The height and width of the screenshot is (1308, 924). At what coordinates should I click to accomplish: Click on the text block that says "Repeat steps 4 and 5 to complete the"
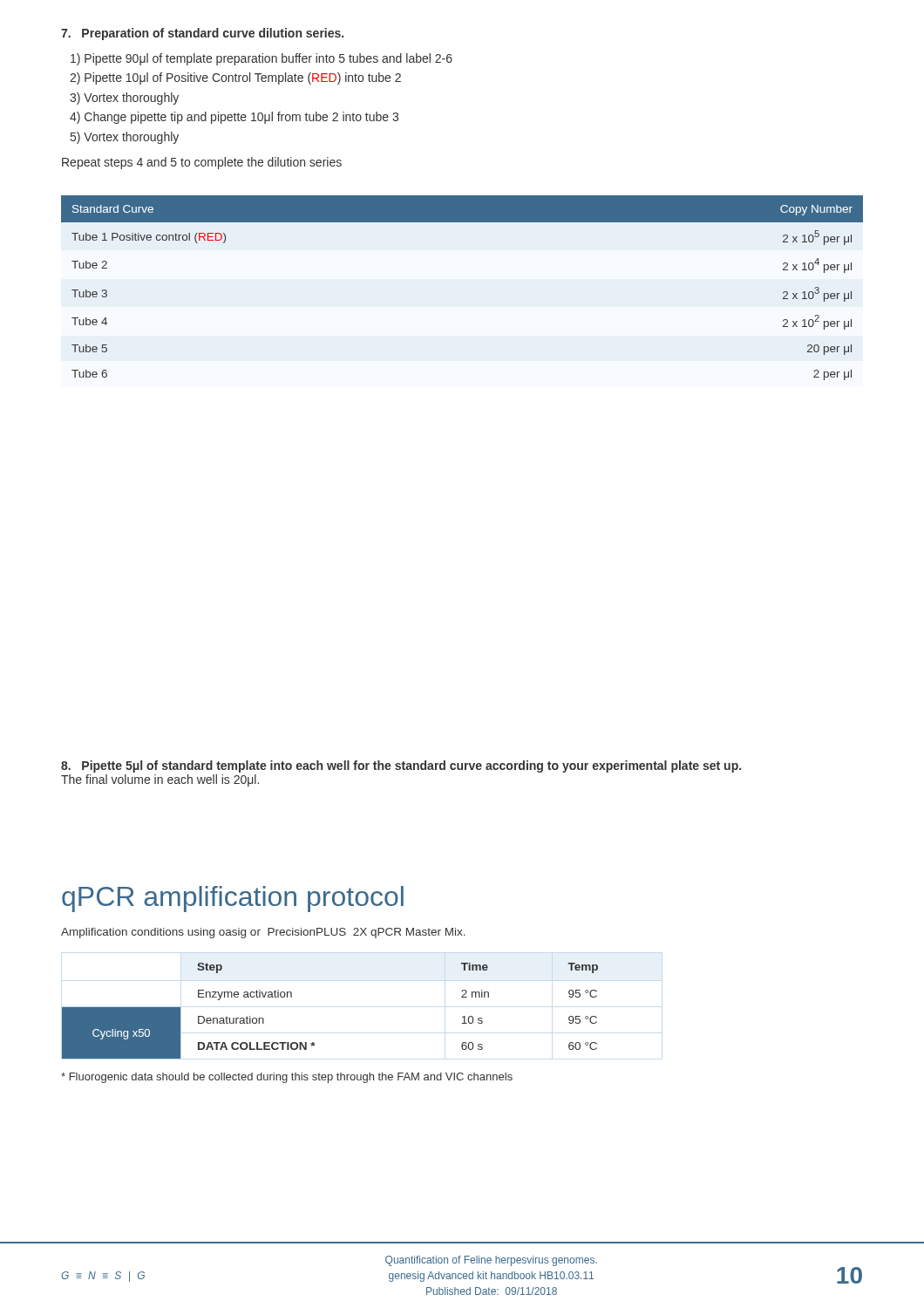(201, 162)
